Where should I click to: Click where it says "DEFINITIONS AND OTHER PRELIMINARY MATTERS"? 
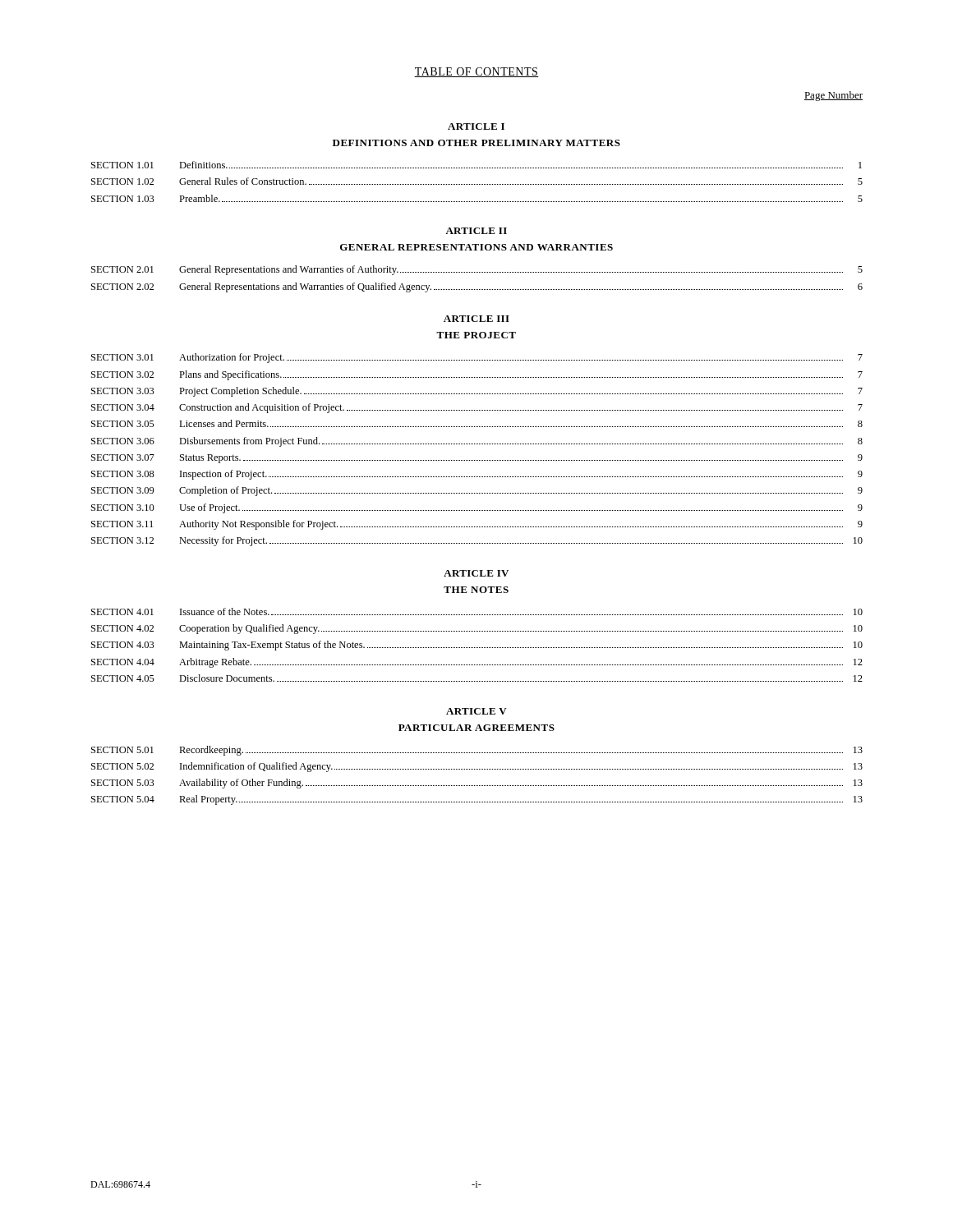[x=476, y=143]
